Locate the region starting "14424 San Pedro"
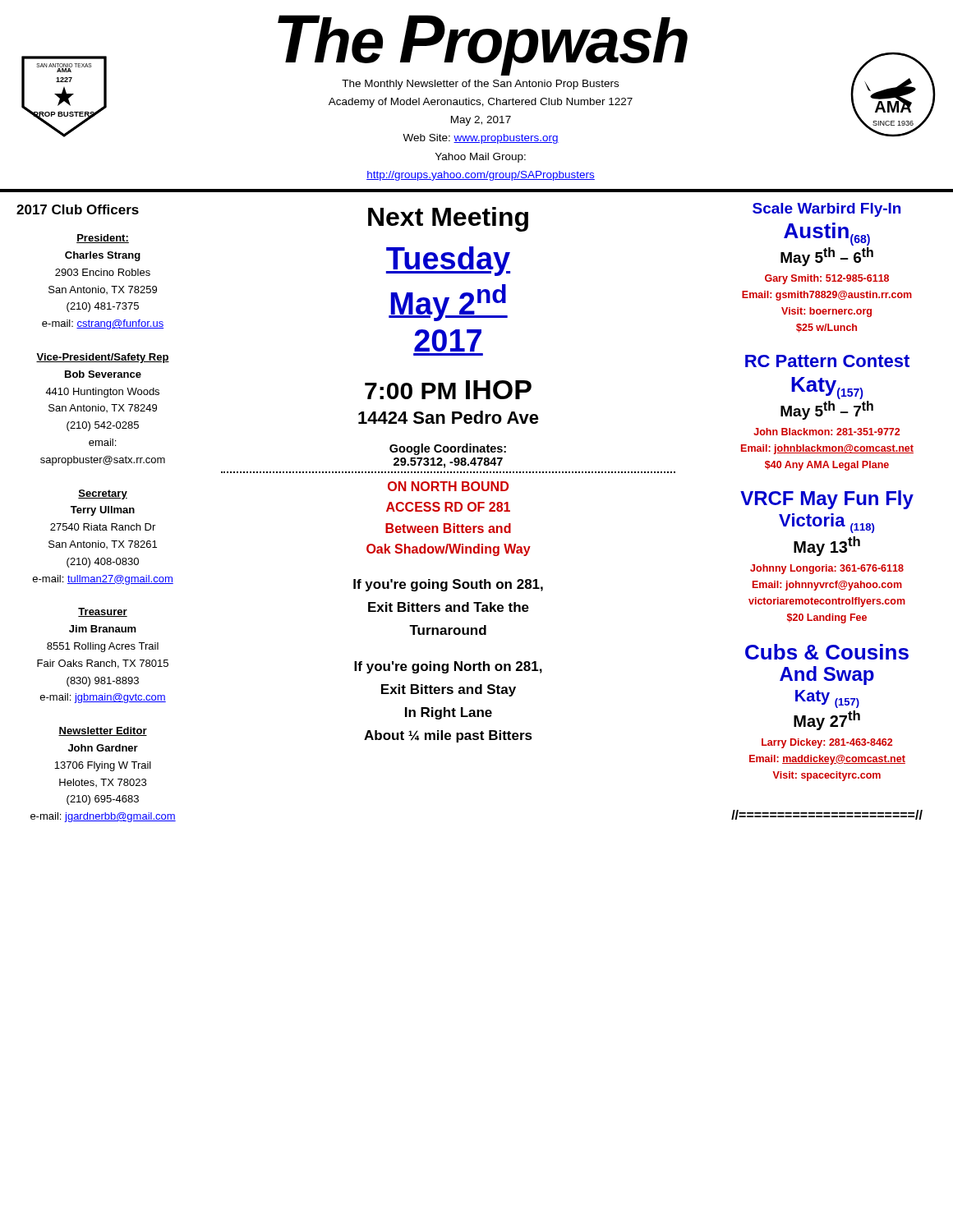Viewport: 953px width, 1232px height. [x=448, y=417]
